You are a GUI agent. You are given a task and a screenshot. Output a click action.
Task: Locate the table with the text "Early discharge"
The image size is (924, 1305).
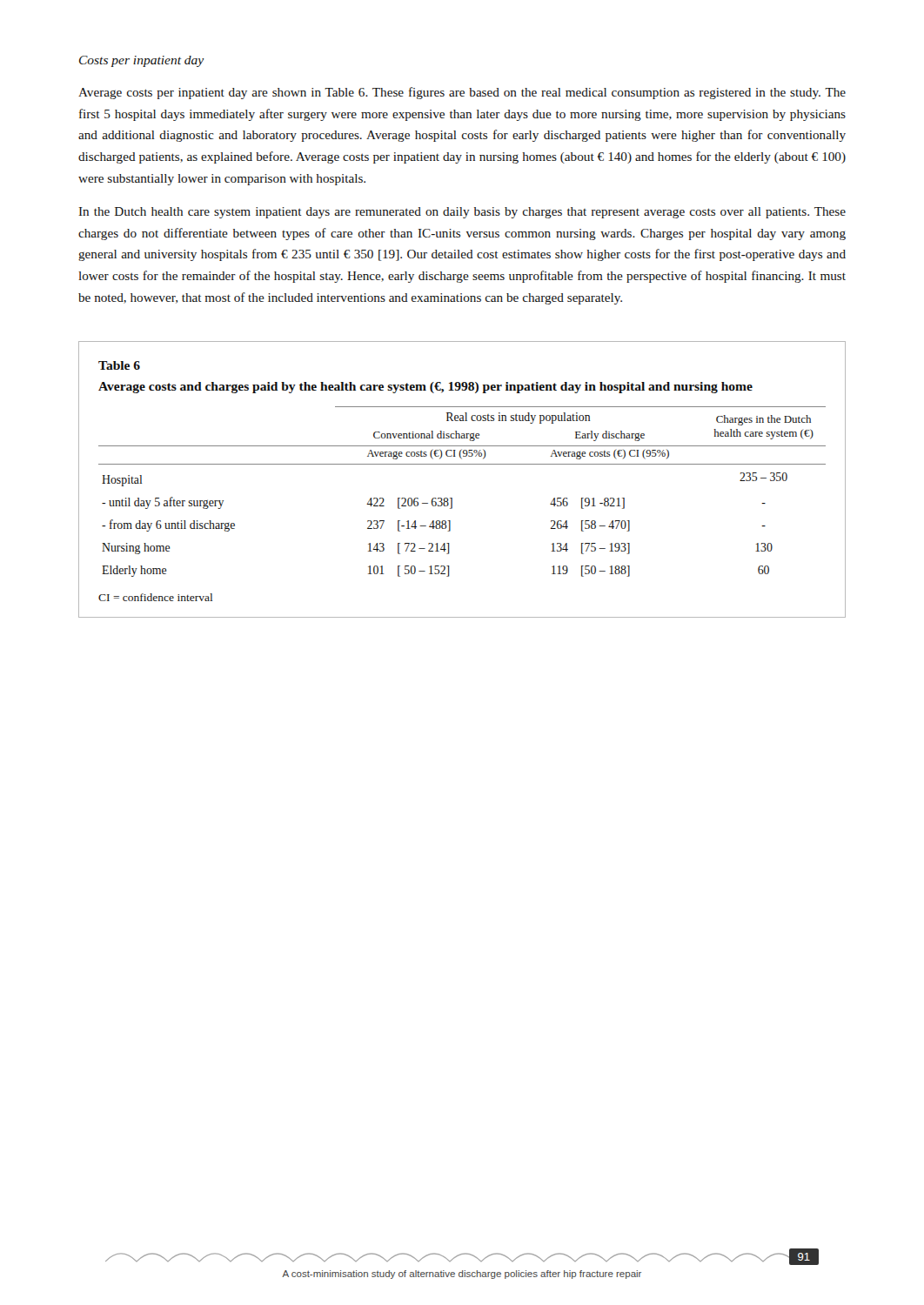pyautogui.click(x=462, y=479)
